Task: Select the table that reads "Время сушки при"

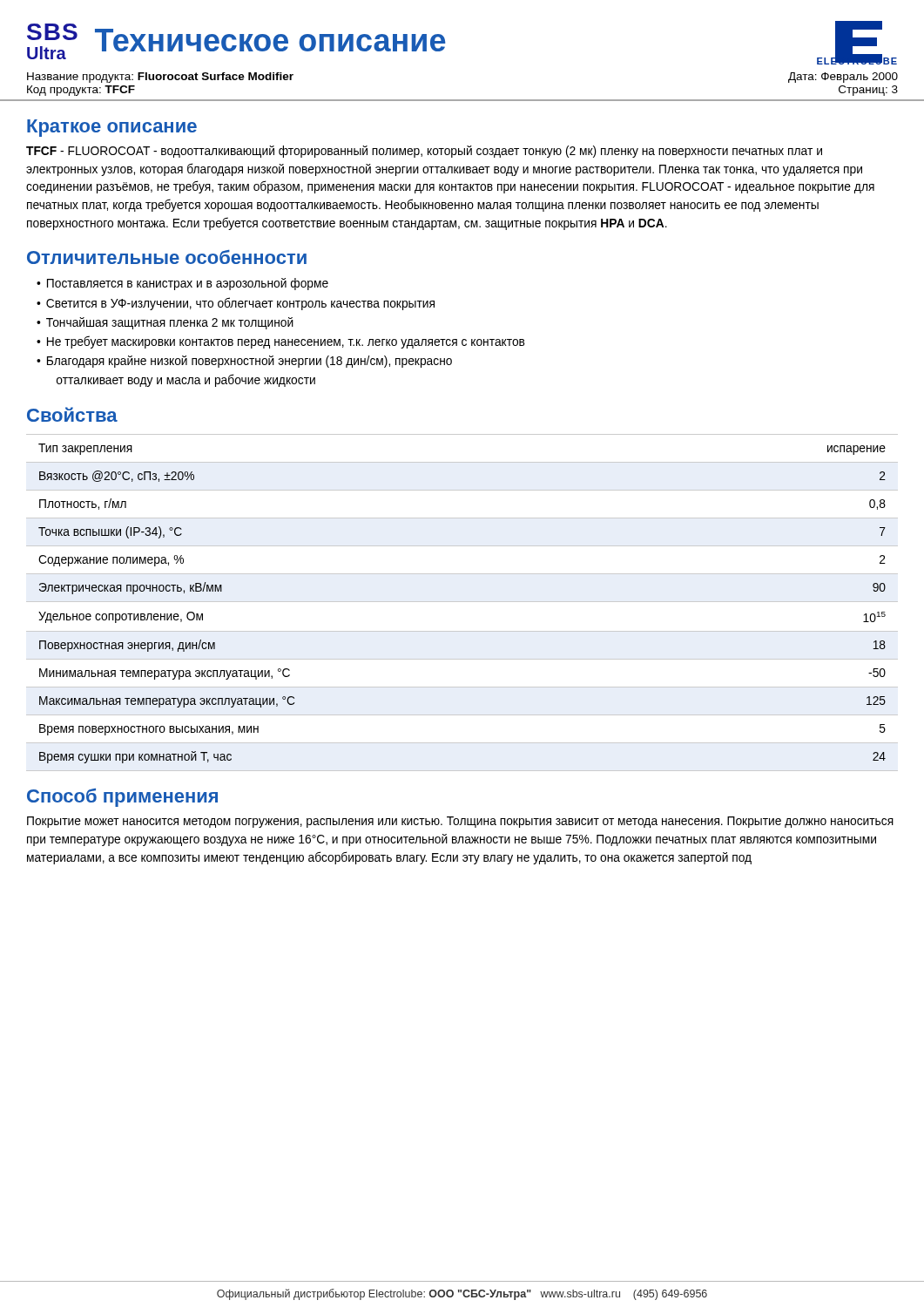Action: [x=462, y=603]
